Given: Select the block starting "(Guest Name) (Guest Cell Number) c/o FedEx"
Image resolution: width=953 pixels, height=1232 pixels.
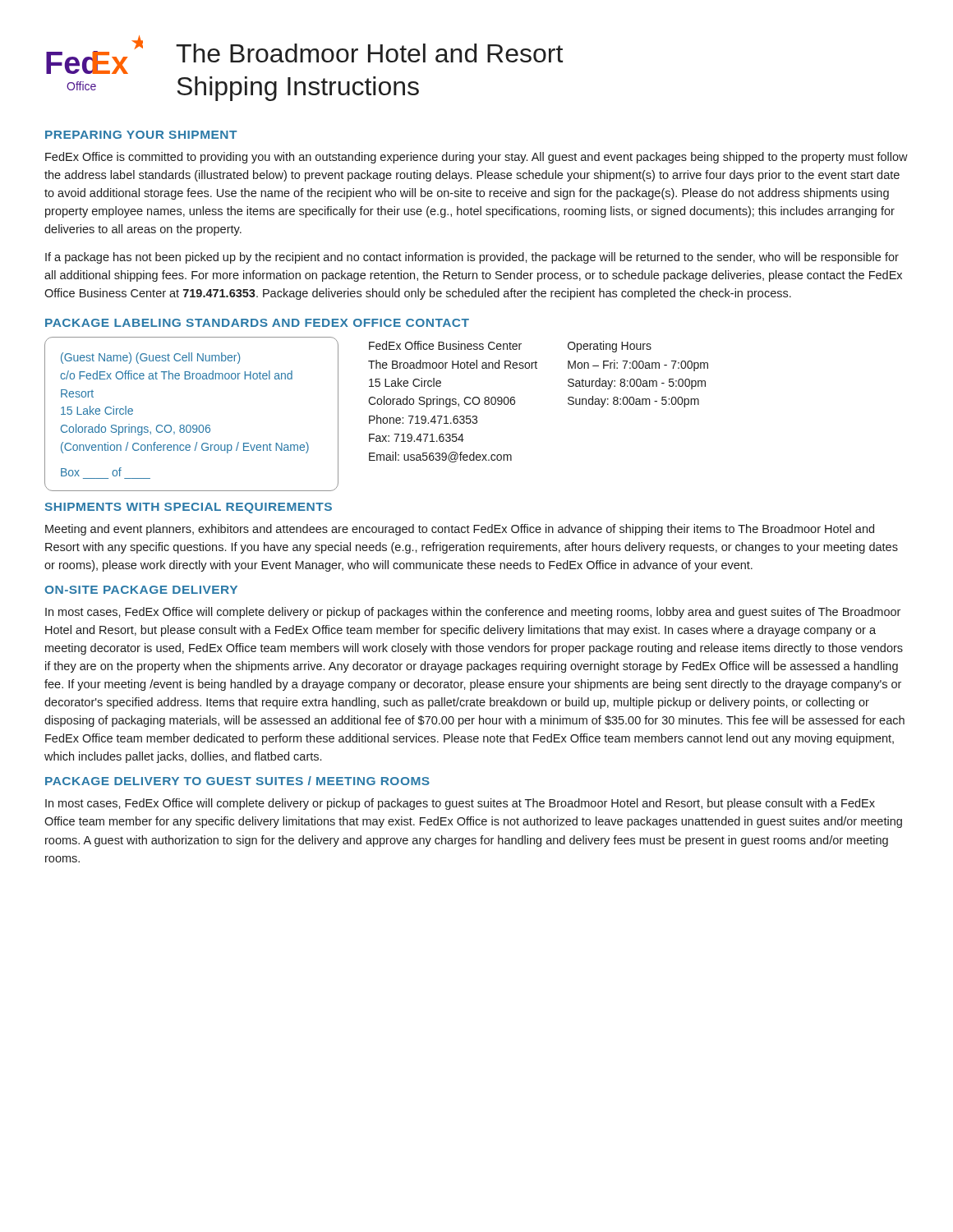Looking at the screenshot, I should pyautogui.click(x=191, y=416).
